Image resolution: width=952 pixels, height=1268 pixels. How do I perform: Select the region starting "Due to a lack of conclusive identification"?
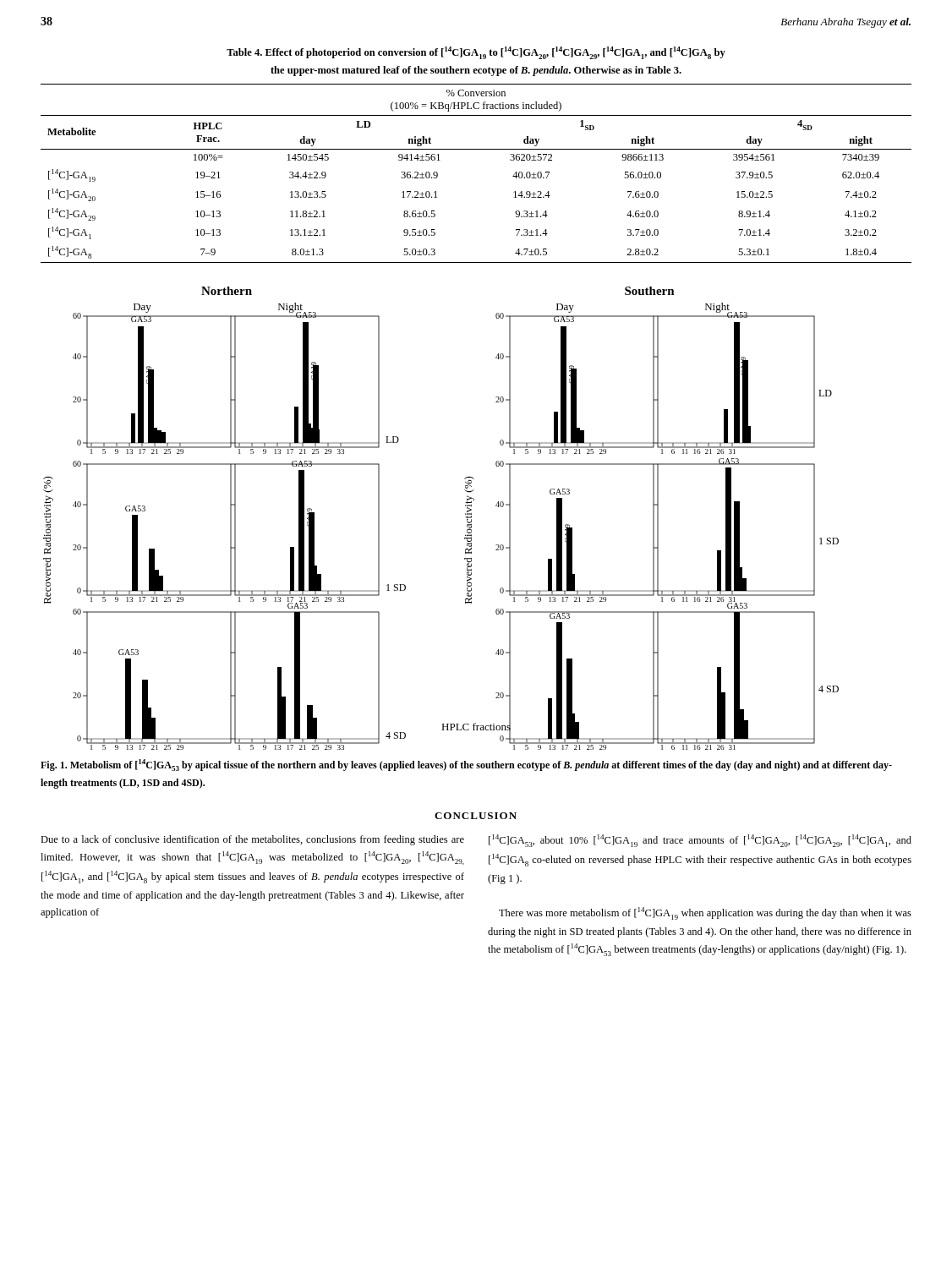(252, 875)
